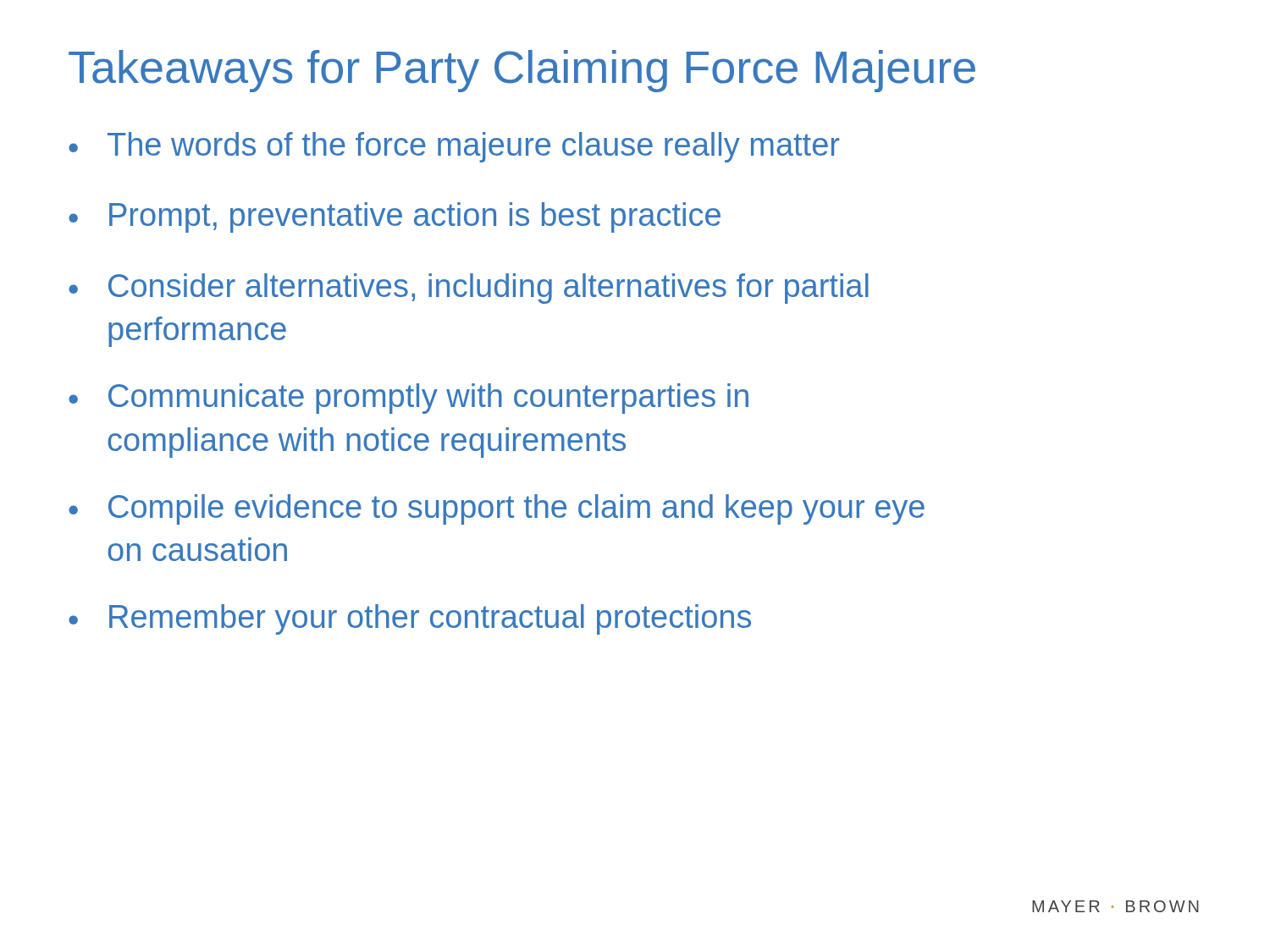Viewport: 1270px width, 952px height.
Task: Point to the text starting "• Consider alternatives,"
Action: click(635, 308)
